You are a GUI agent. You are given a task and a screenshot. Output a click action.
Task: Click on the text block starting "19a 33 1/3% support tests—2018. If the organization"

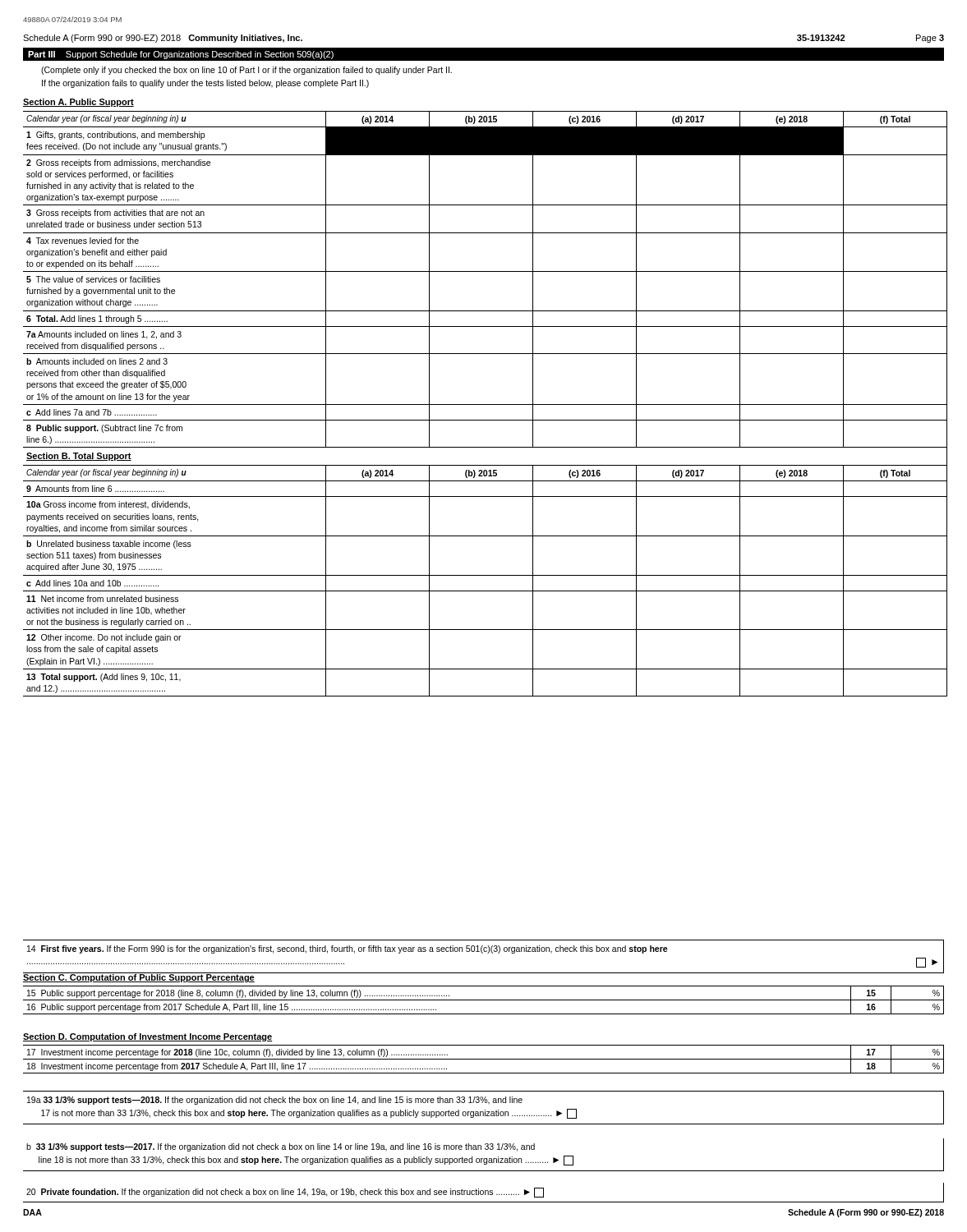(484, 1107)
